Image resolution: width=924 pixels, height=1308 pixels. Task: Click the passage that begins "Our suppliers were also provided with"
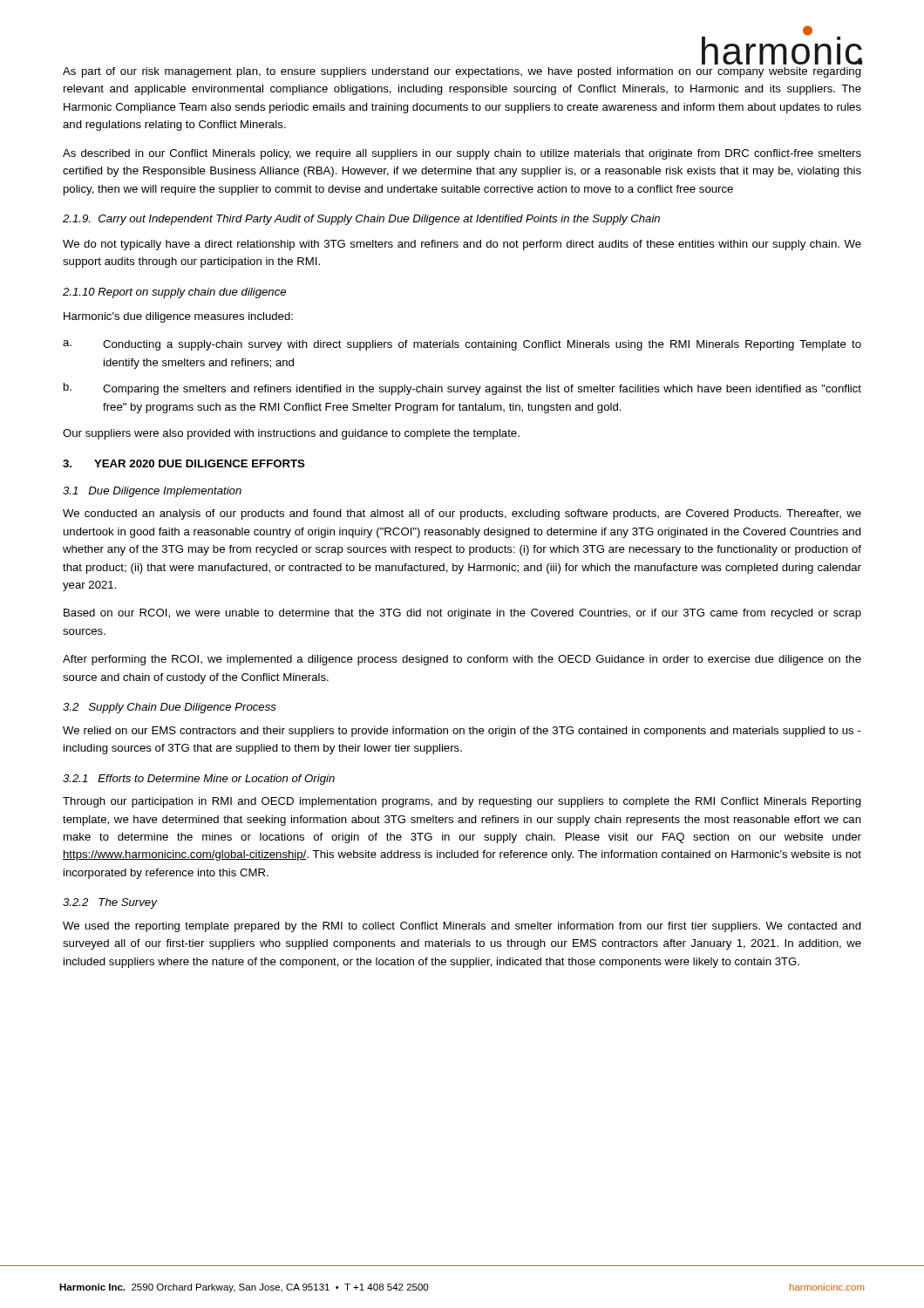click(462, 434)
